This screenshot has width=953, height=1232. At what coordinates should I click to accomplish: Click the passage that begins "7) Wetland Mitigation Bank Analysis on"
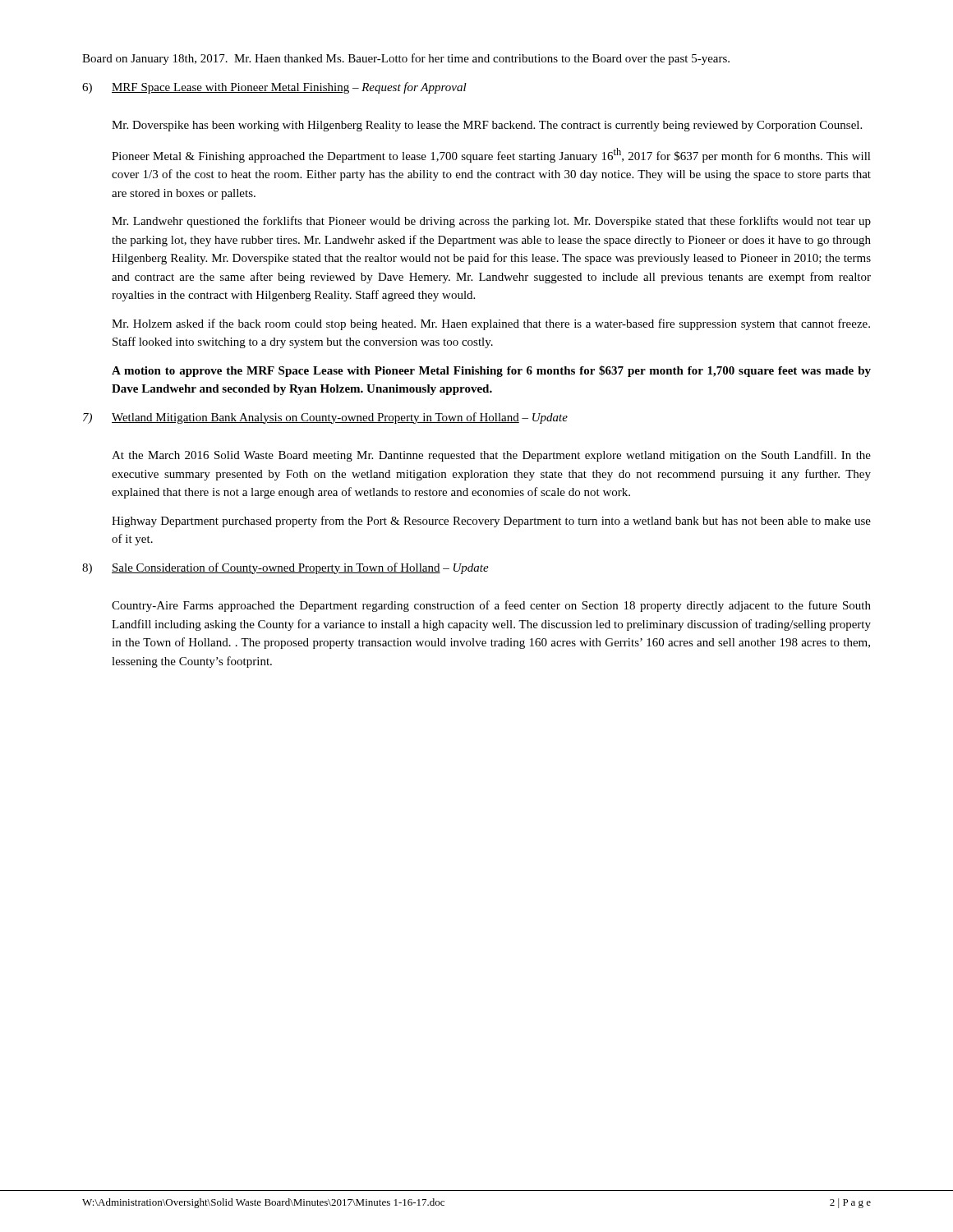(476, 417)
